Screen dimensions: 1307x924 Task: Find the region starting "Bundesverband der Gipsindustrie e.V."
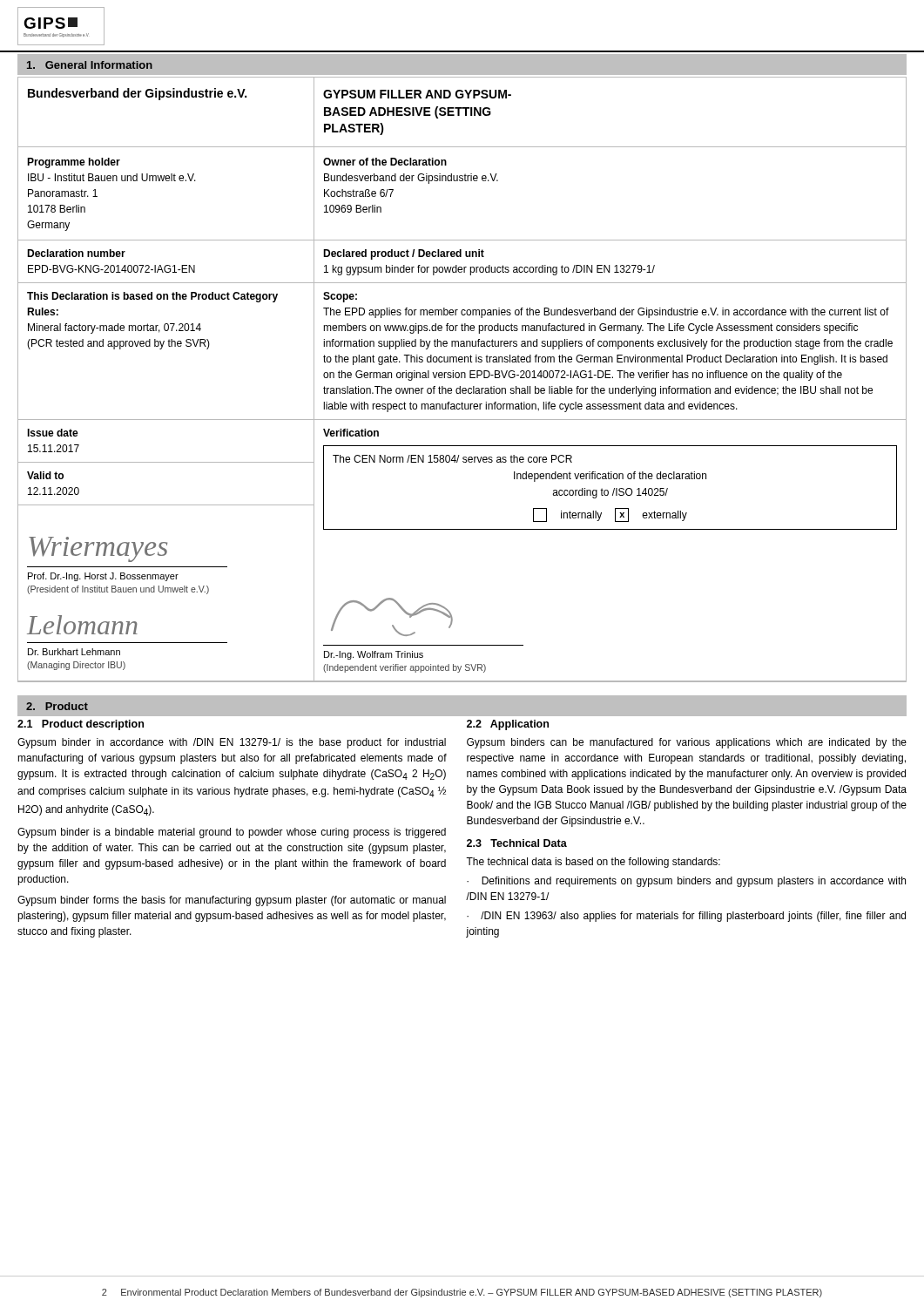click(x=137, y=93)
